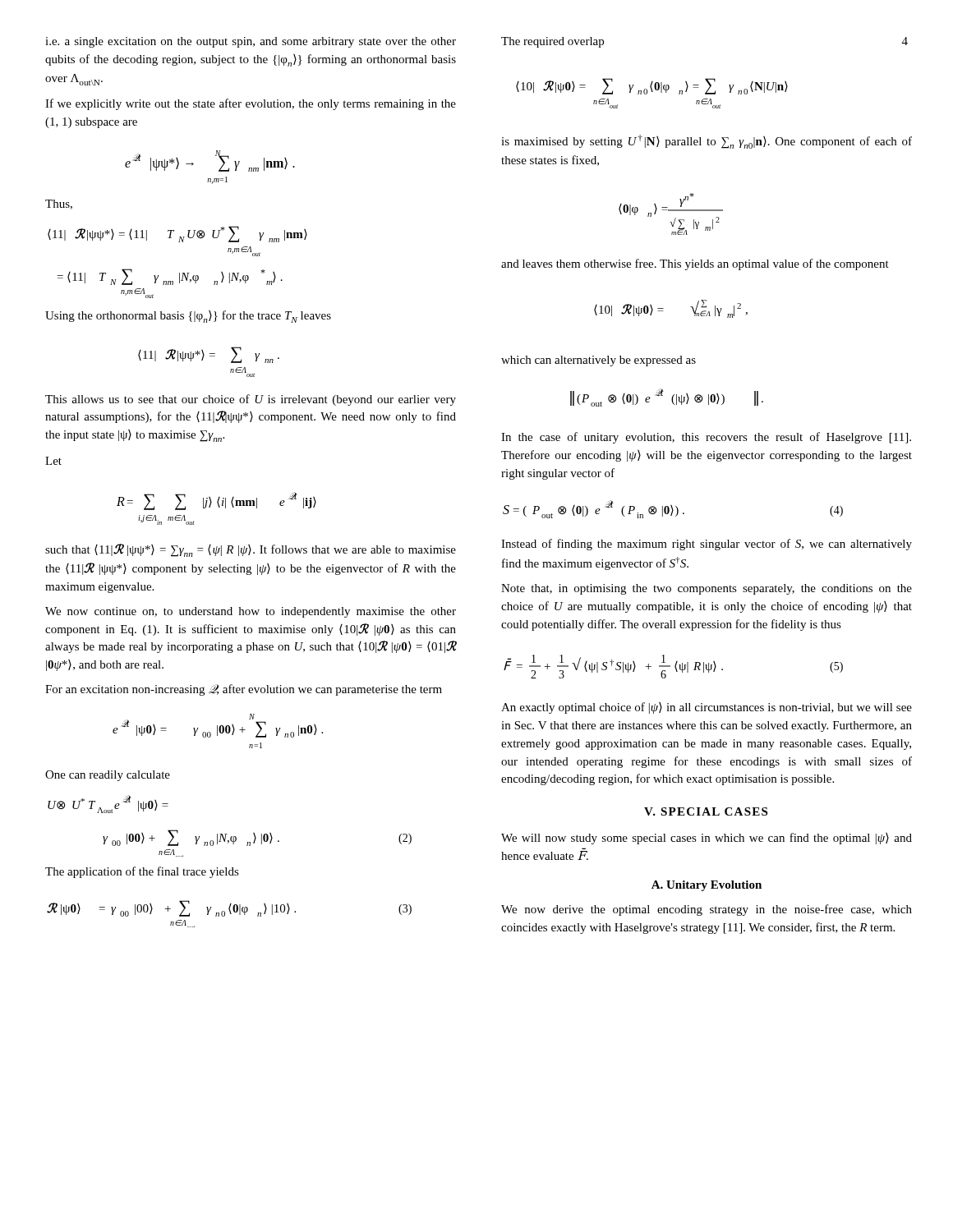Click on the section header that says "V. SPECIAL CASES"

[707, 812]
